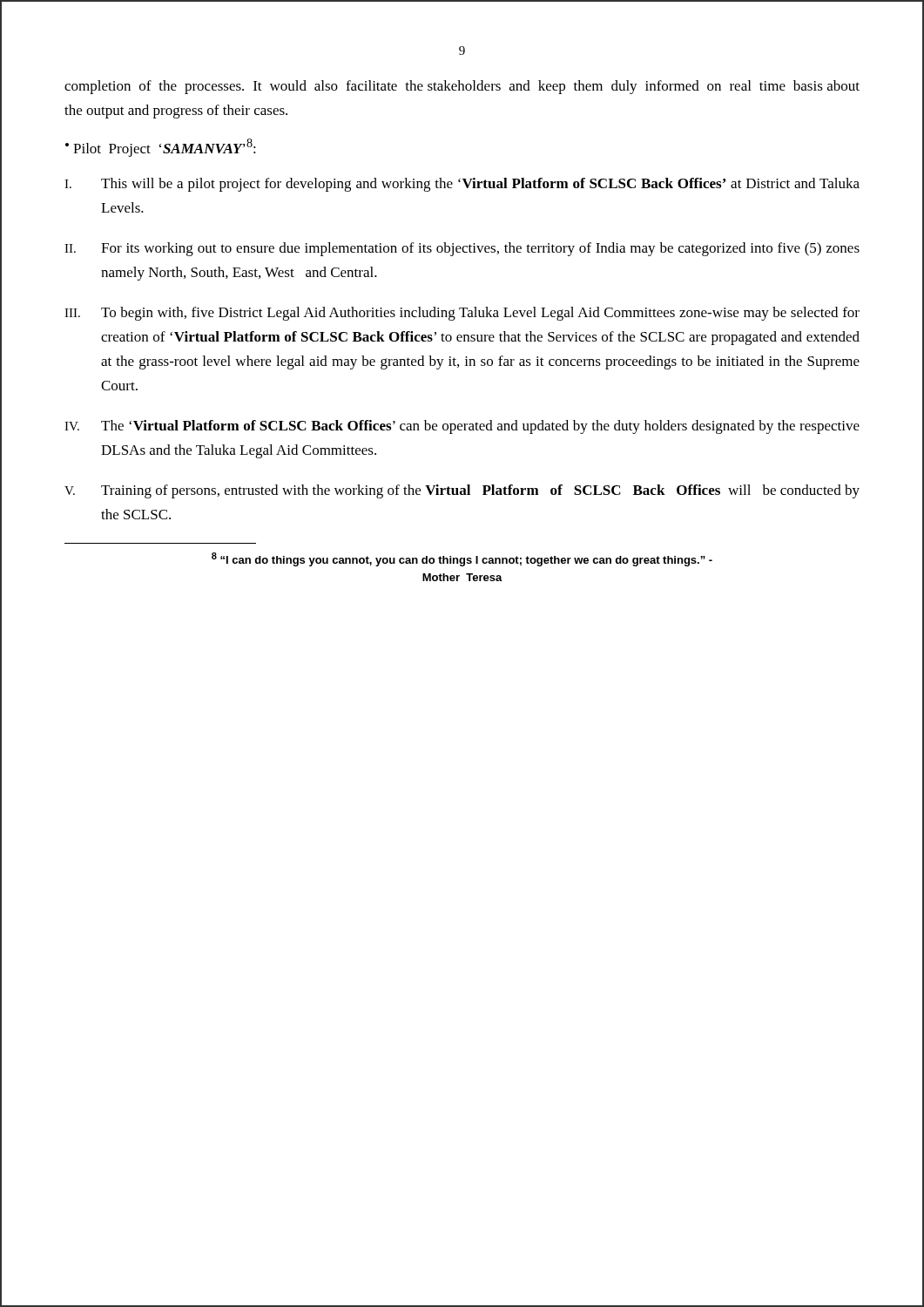Viewport: 924px width, 1307px height.
Task: Find the block on this page that starts "completion of the"
Action: [462, 98]
